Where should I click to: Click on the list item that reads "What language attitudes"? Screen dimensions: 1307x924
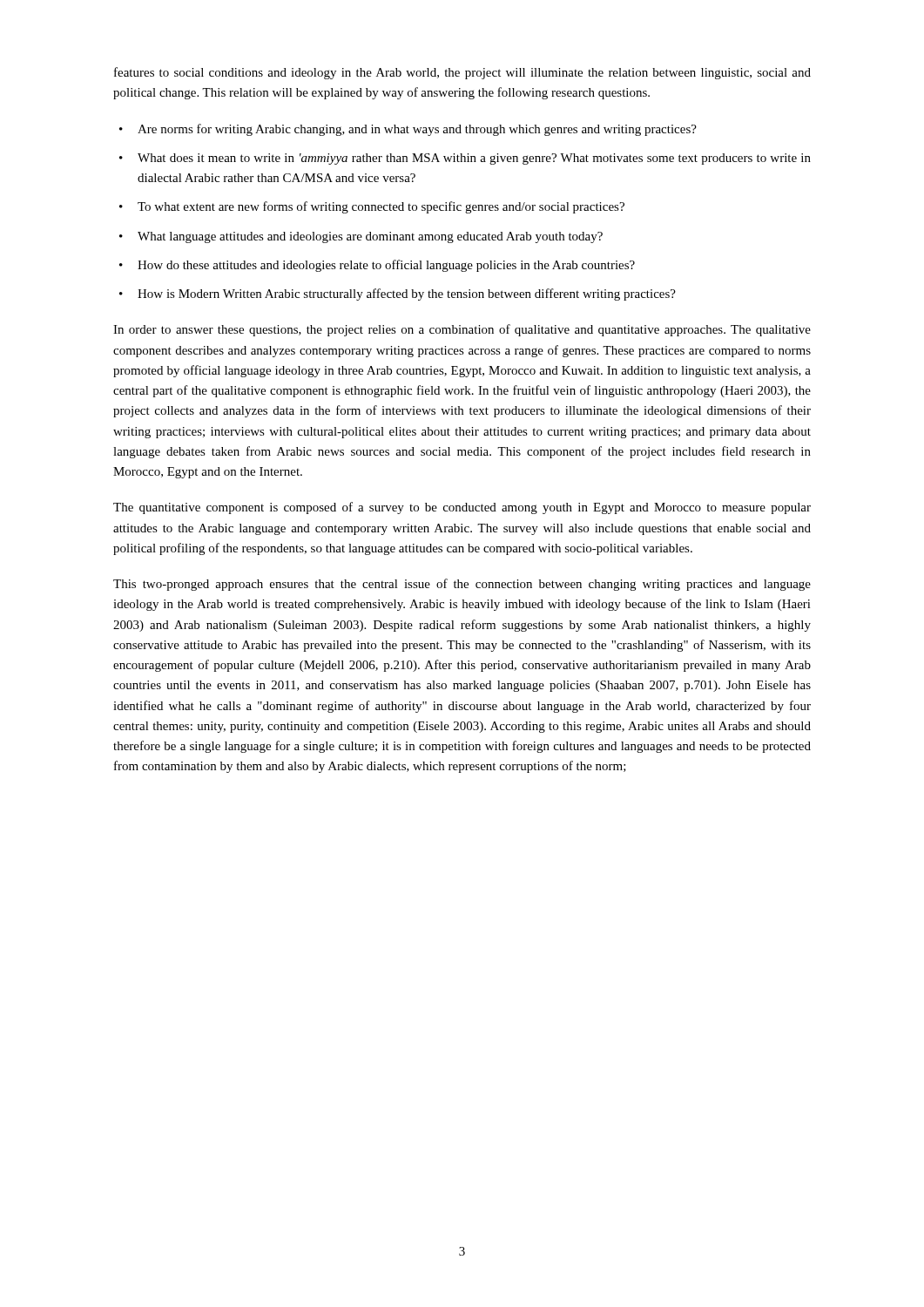[x=370, y=236]
